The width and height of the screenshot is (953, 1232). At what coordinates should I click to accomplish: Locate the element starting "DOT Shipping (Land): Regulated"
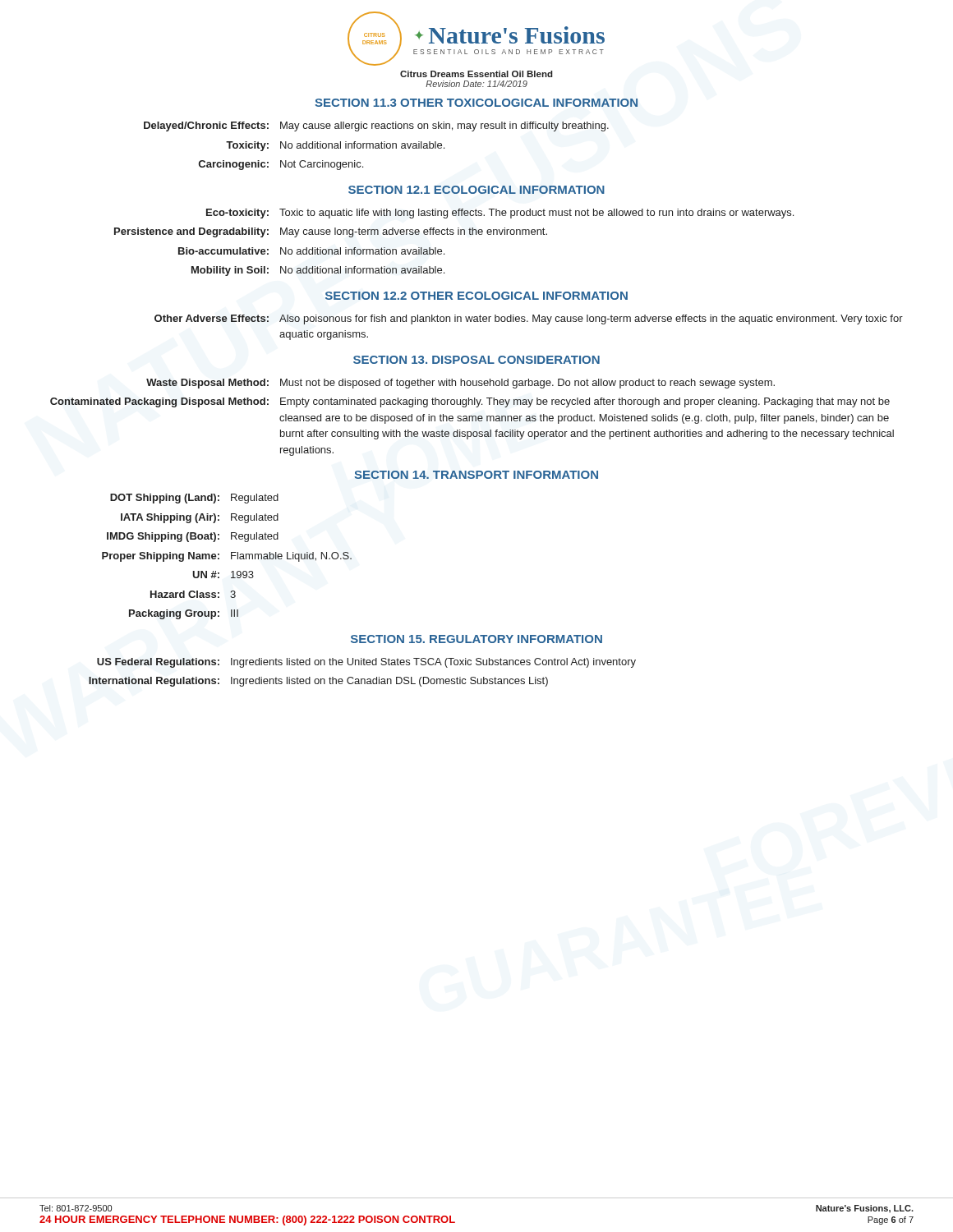[x=194, y=499]
